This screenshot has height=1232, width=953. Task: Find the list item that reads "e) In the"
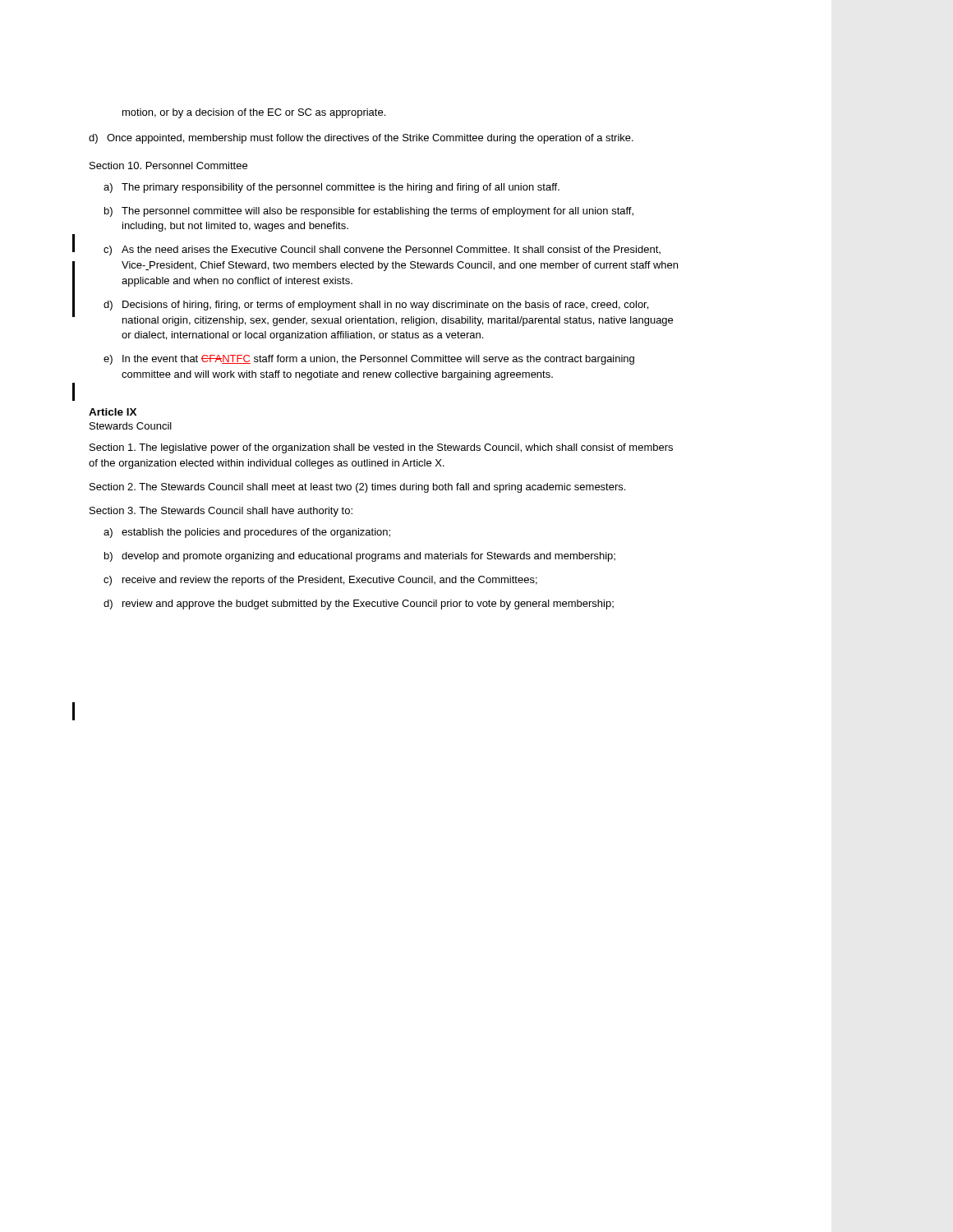pos(392,367)
